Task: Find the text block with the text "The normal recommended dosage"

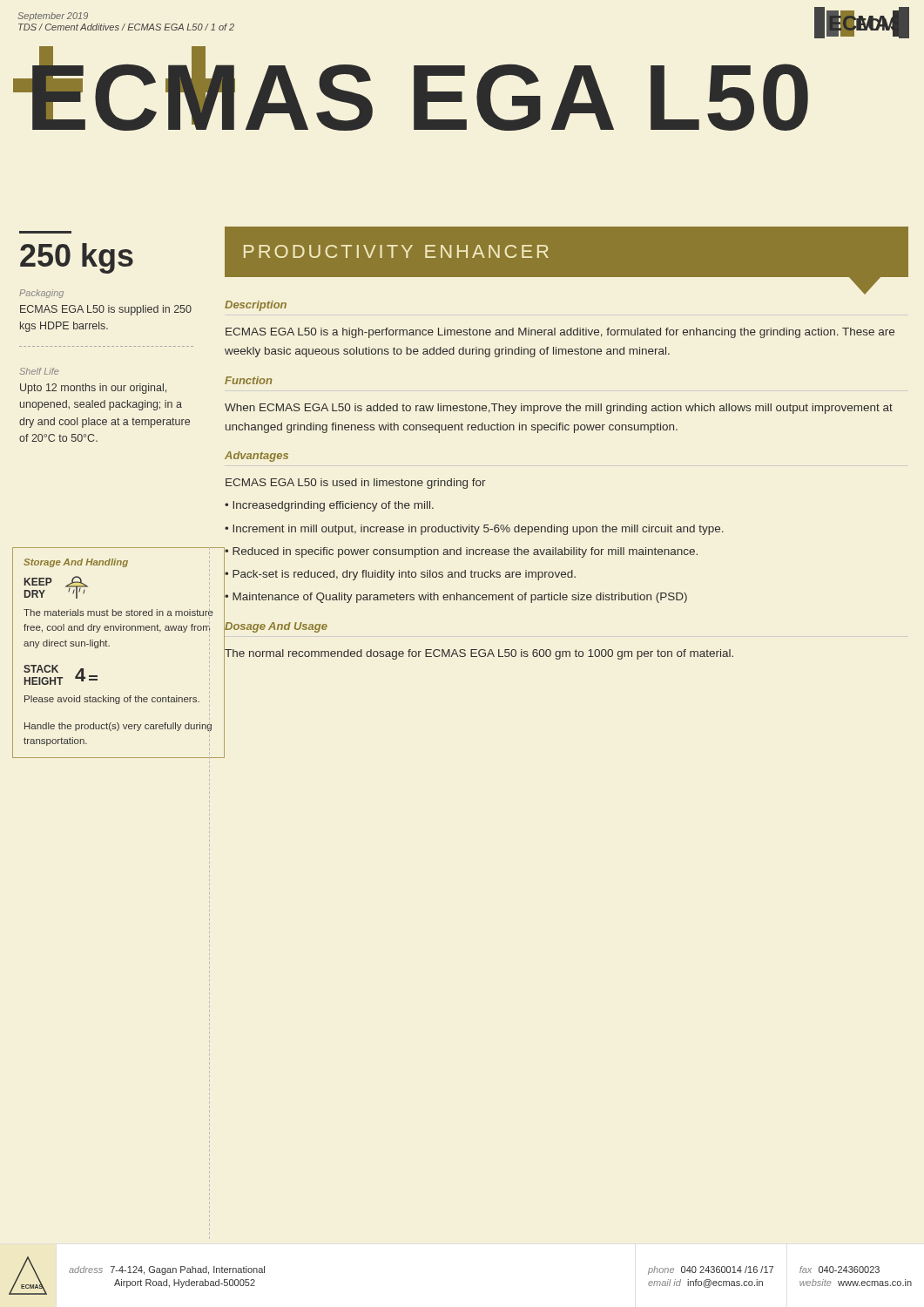Action: (x=480, y=653)
